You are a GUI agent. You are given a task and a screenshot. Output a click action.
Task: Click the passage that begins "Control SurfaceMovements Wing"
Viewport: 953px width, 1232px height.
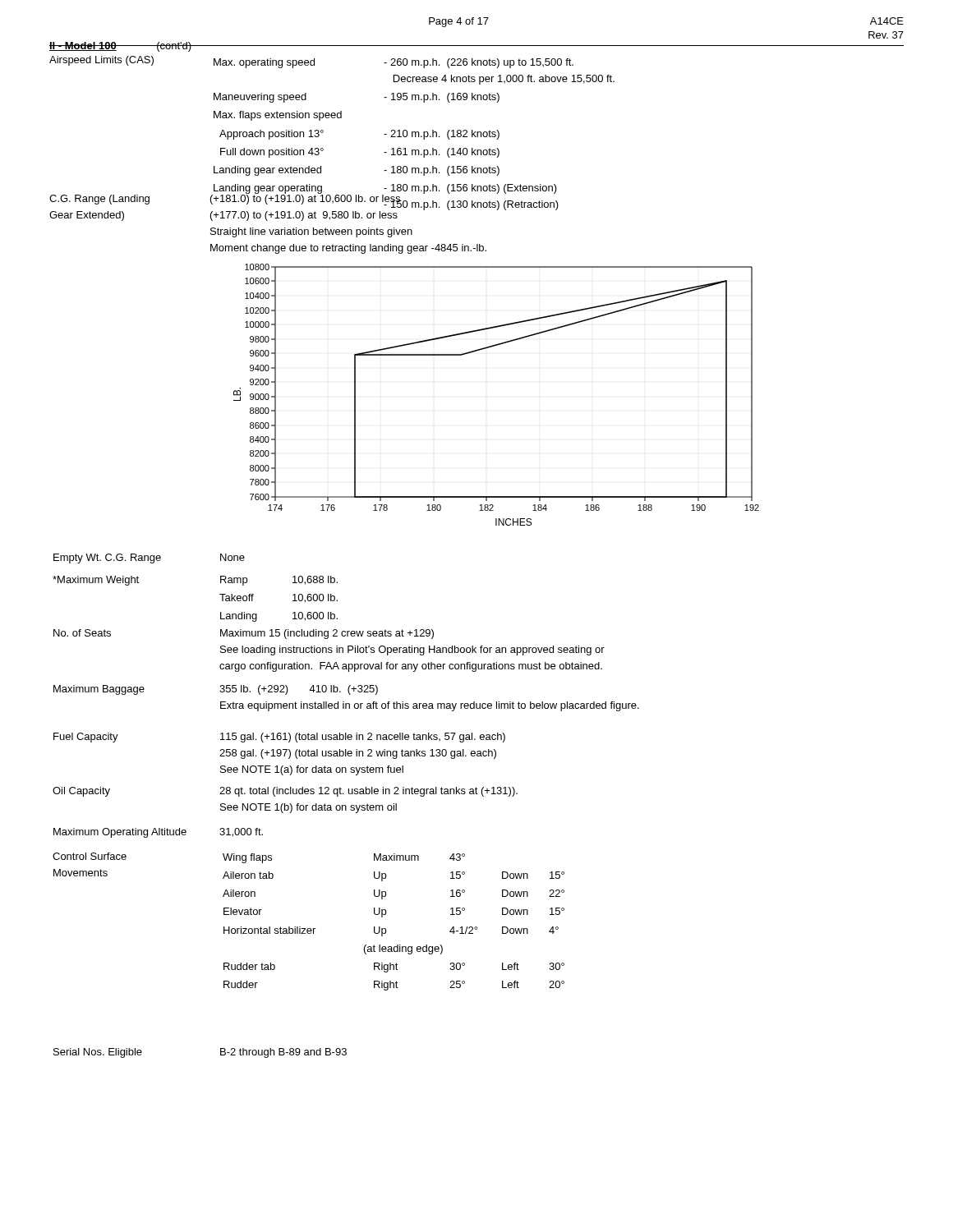click(476, 921)
